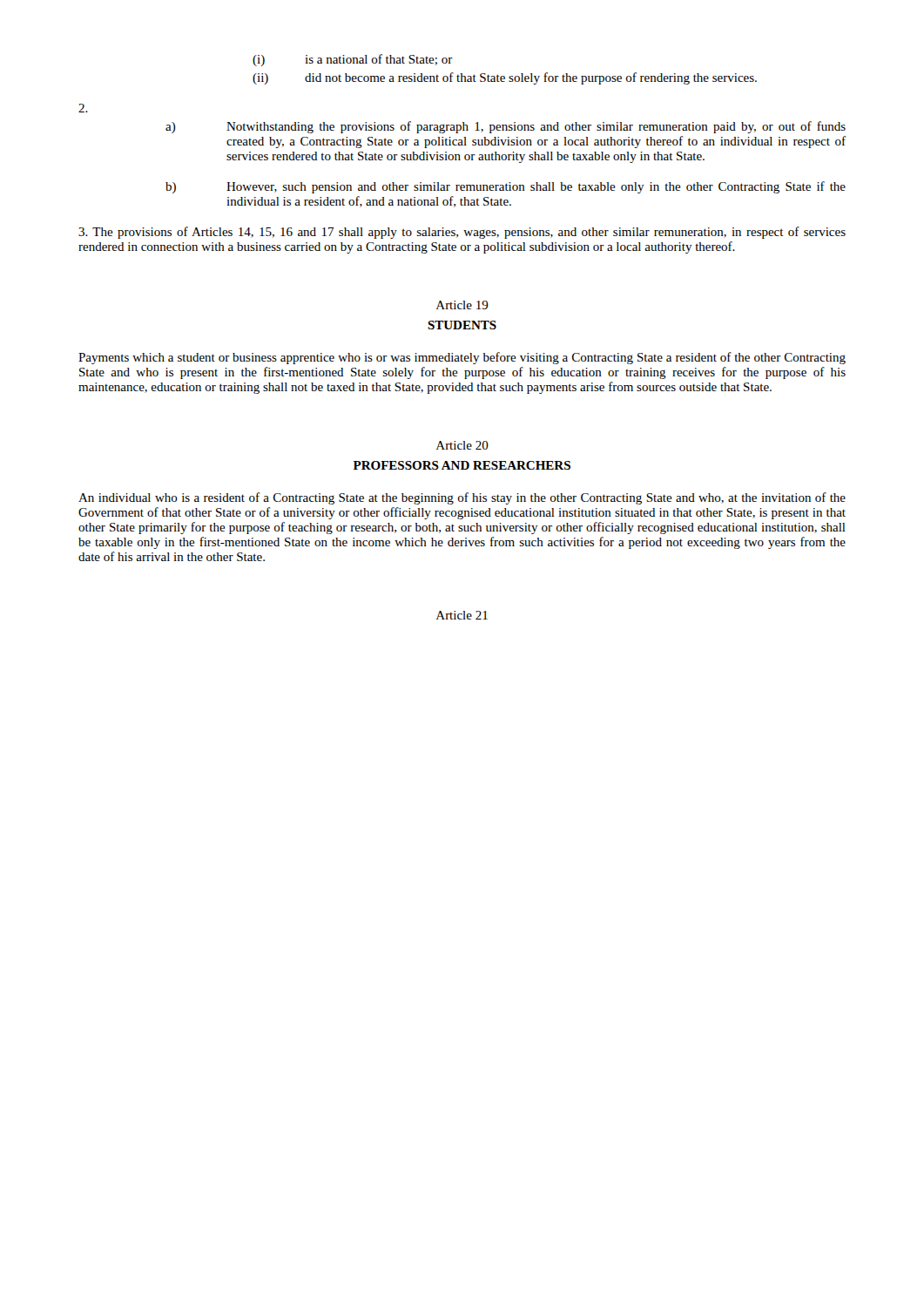The image size is (924, 1307).
Task: Locate the text block containing "b) However, such pension and"
Action: pyautogui.click(x=506, y=194)
